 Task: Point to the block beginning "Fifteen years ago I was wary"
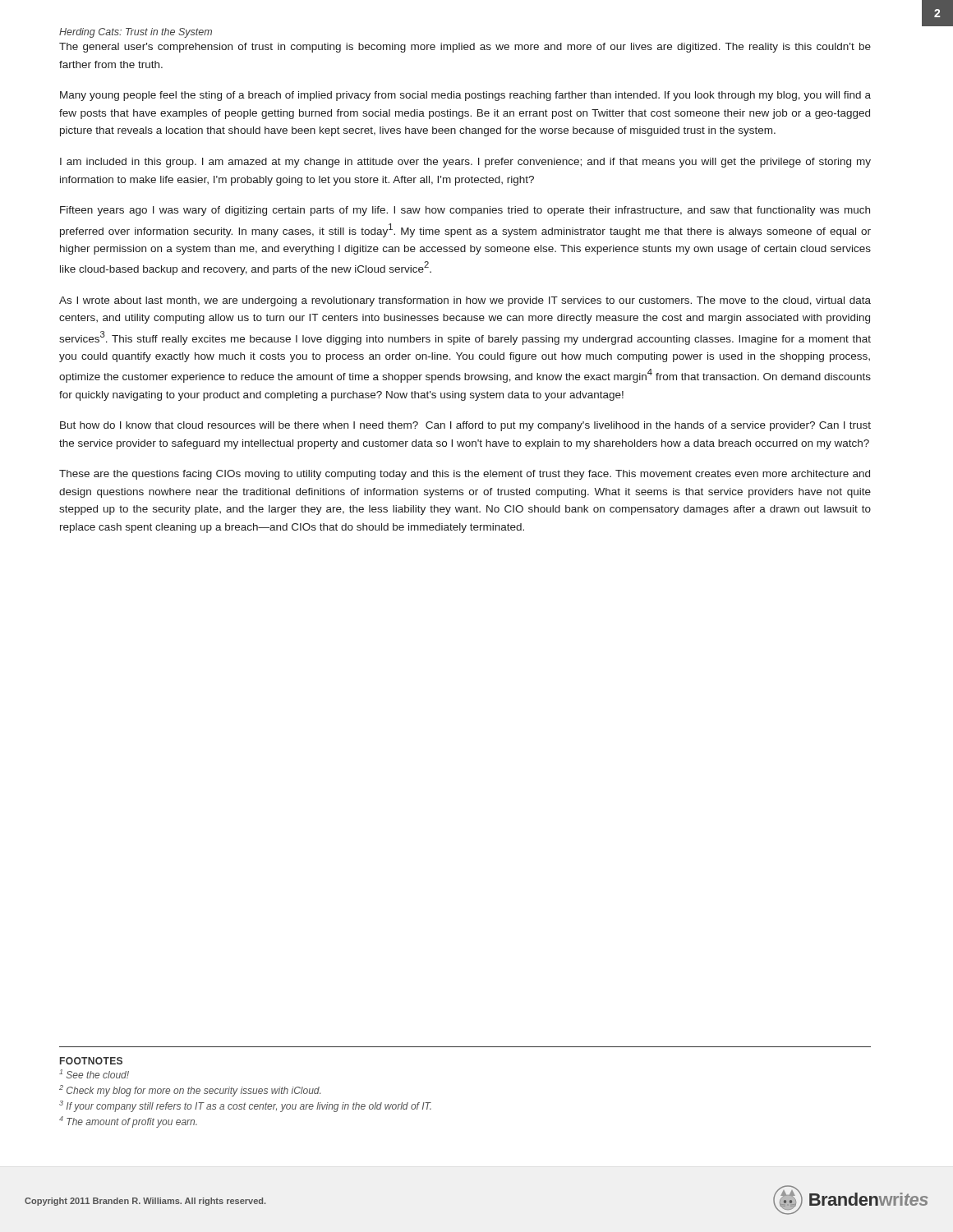point(465,239)
